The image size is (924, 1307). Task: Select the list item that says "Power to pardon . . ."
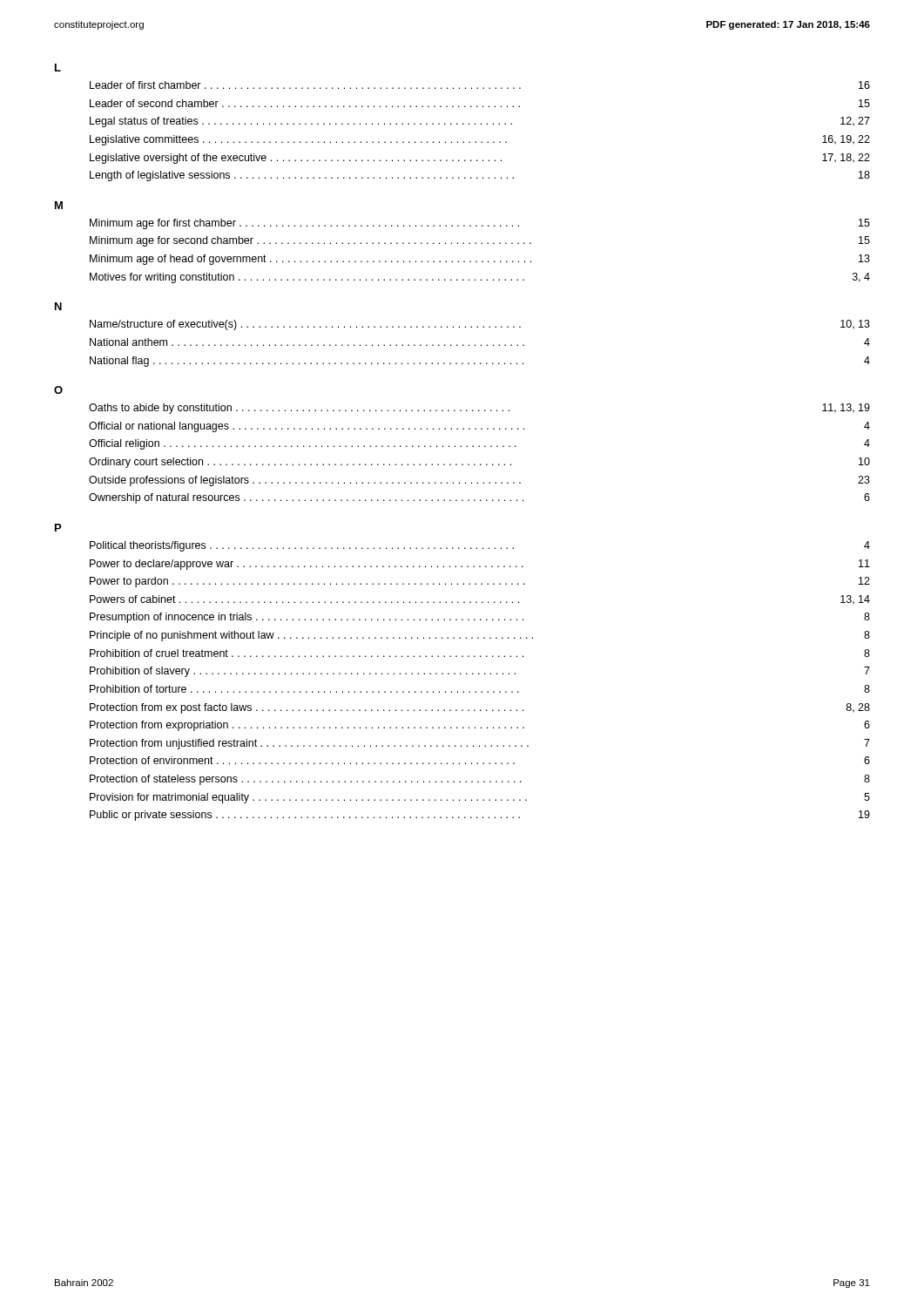point(479,582)
